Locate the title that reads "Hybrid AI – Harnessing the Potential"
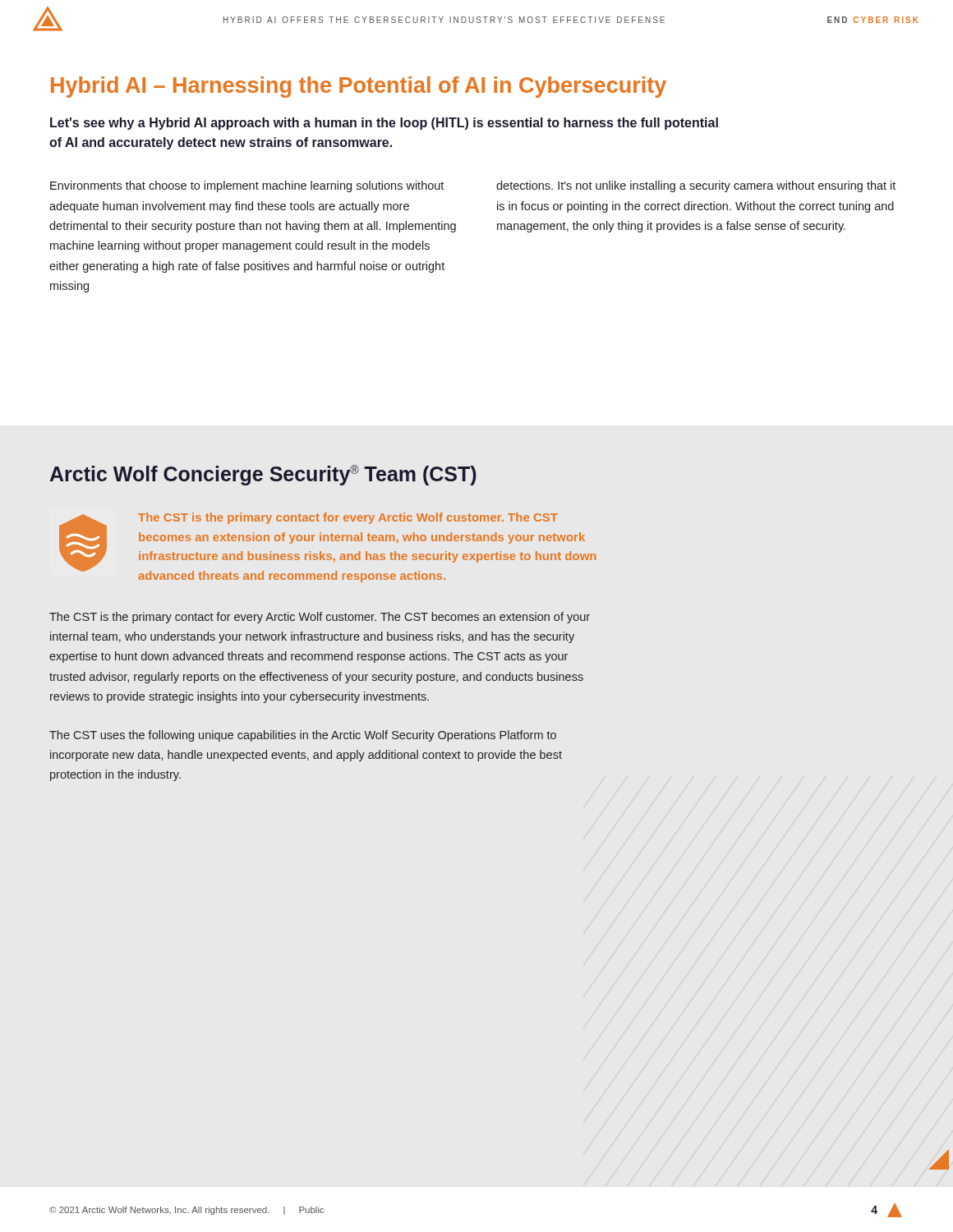The image size is (953, 1232). 358,85
